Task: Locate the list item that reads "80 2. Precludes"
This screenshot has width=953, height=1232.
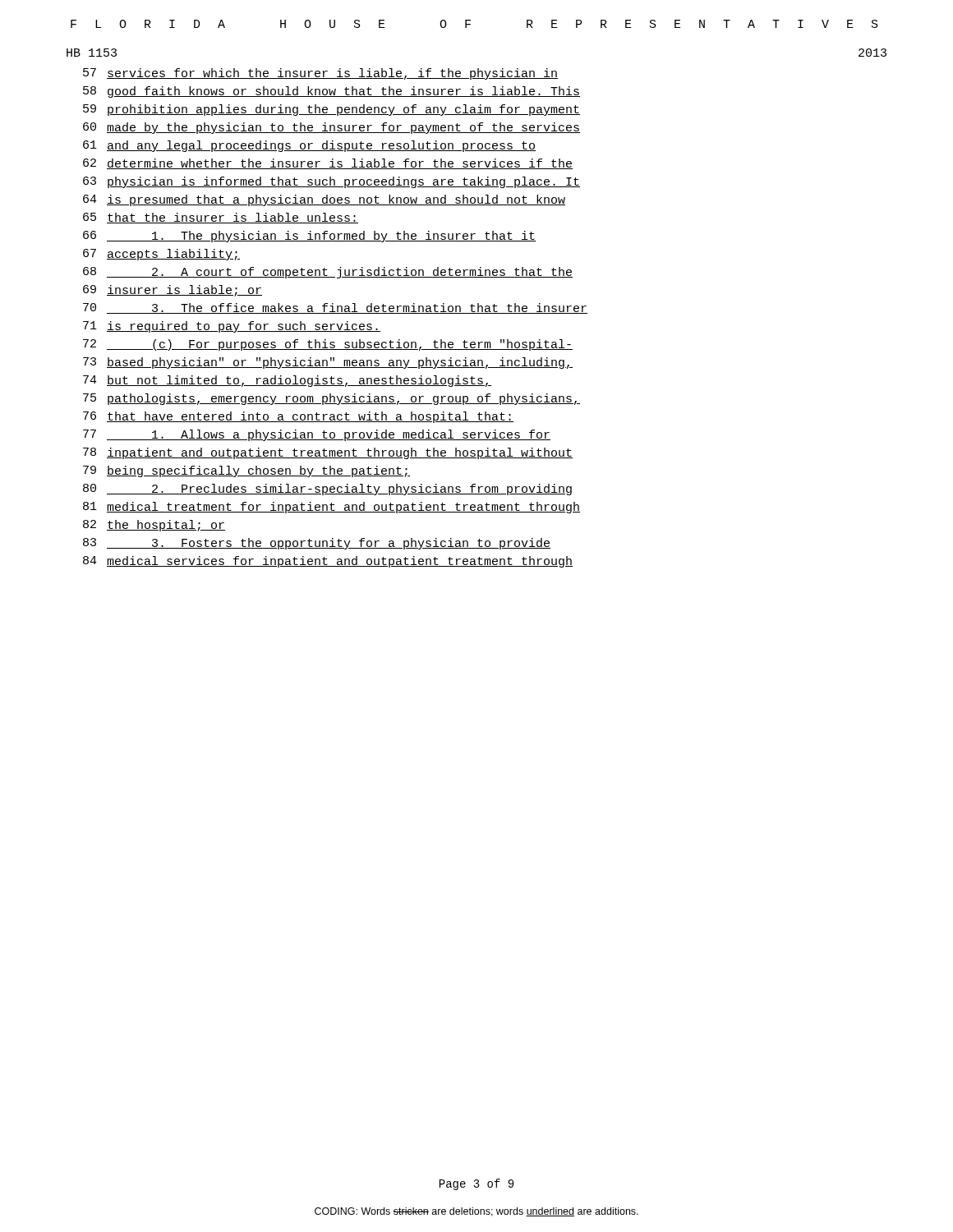Action: tap(476, 490)
